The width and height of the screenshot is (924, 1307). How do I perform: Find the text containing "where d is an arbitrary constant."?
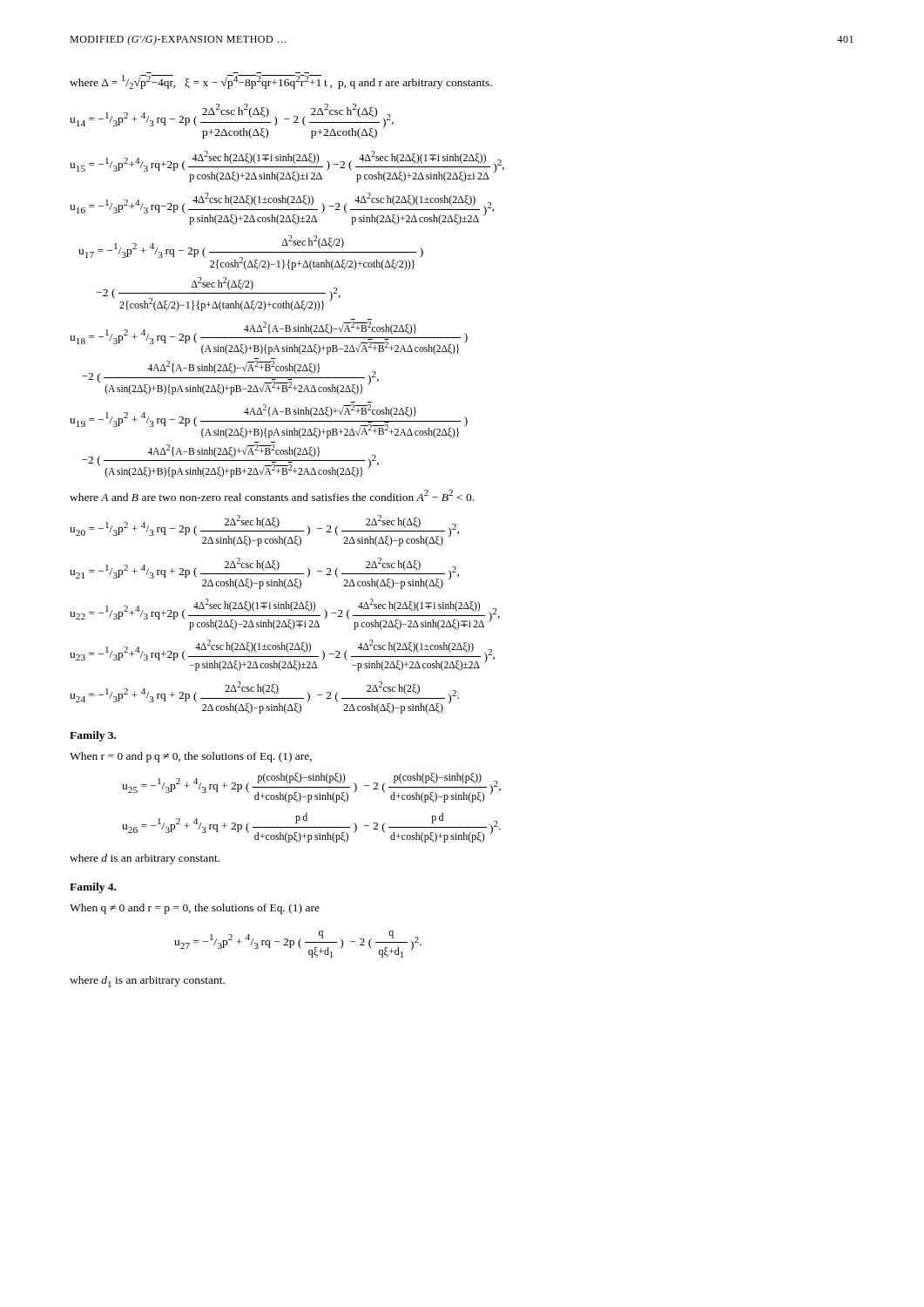click(145, 858)
